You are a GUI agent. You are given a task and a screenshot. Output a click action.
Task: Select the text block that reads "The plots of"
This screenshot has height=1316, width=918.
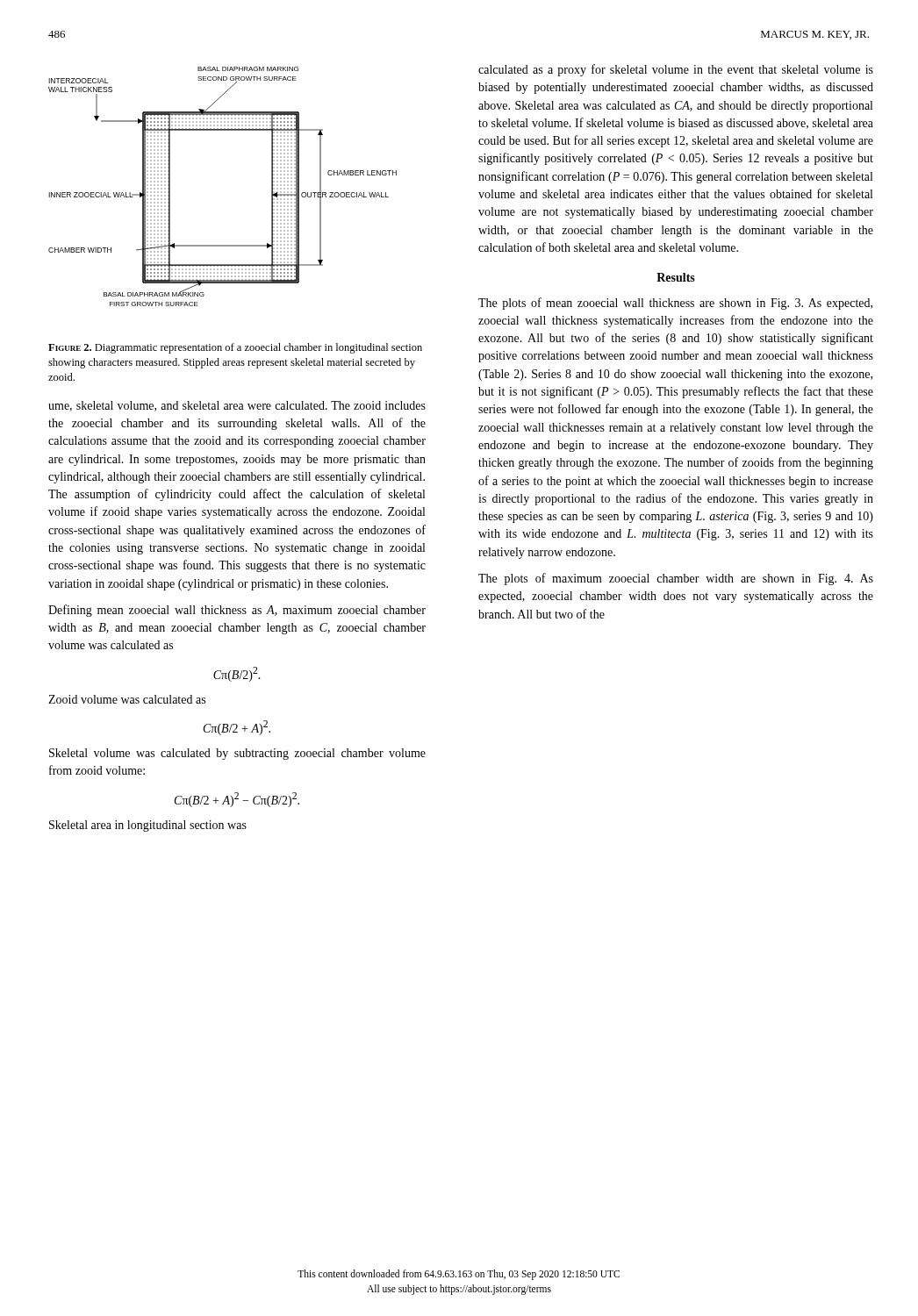point(676,459)
